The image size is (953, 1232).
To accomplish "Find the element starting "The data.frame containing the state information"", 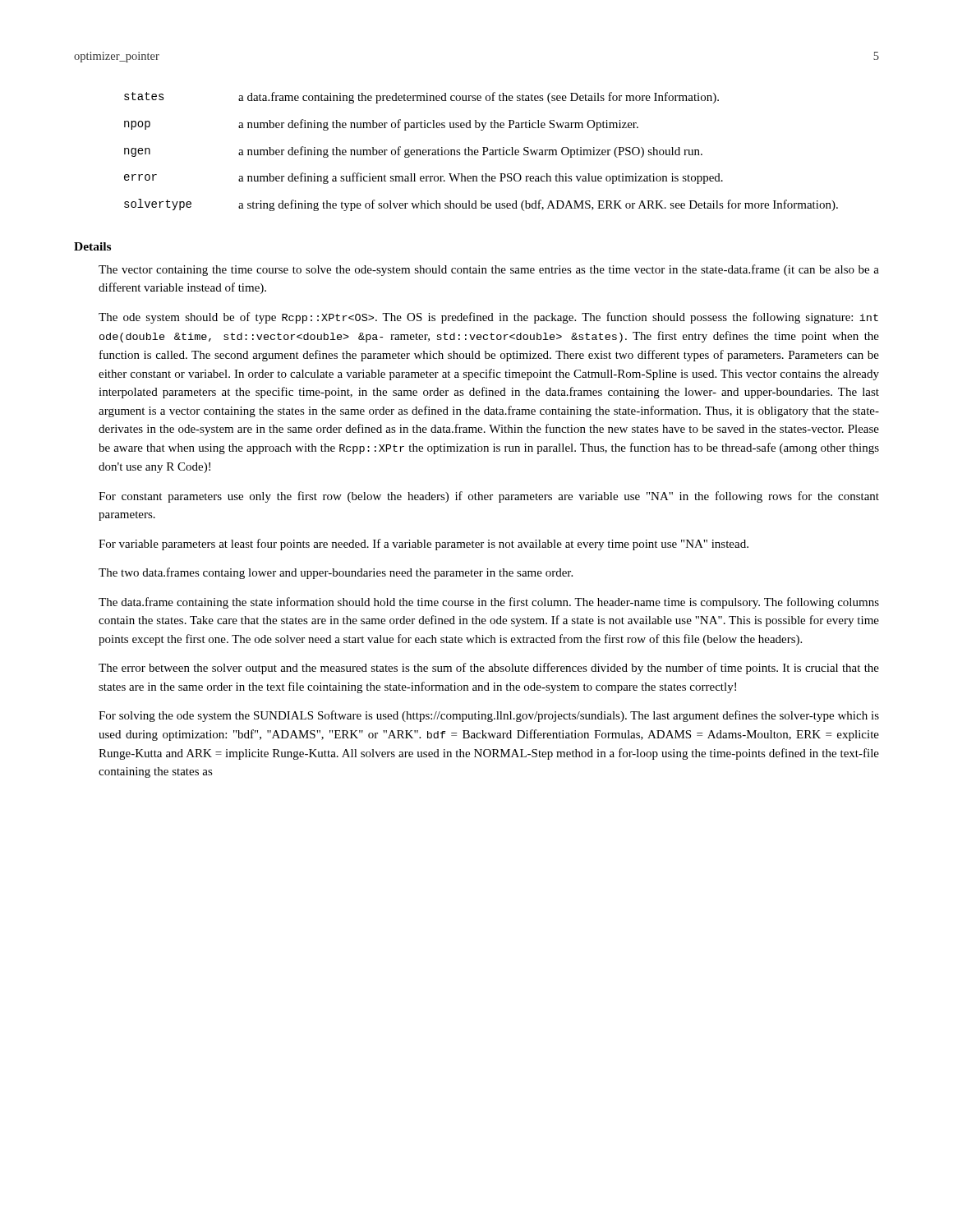I will (489, 620).
